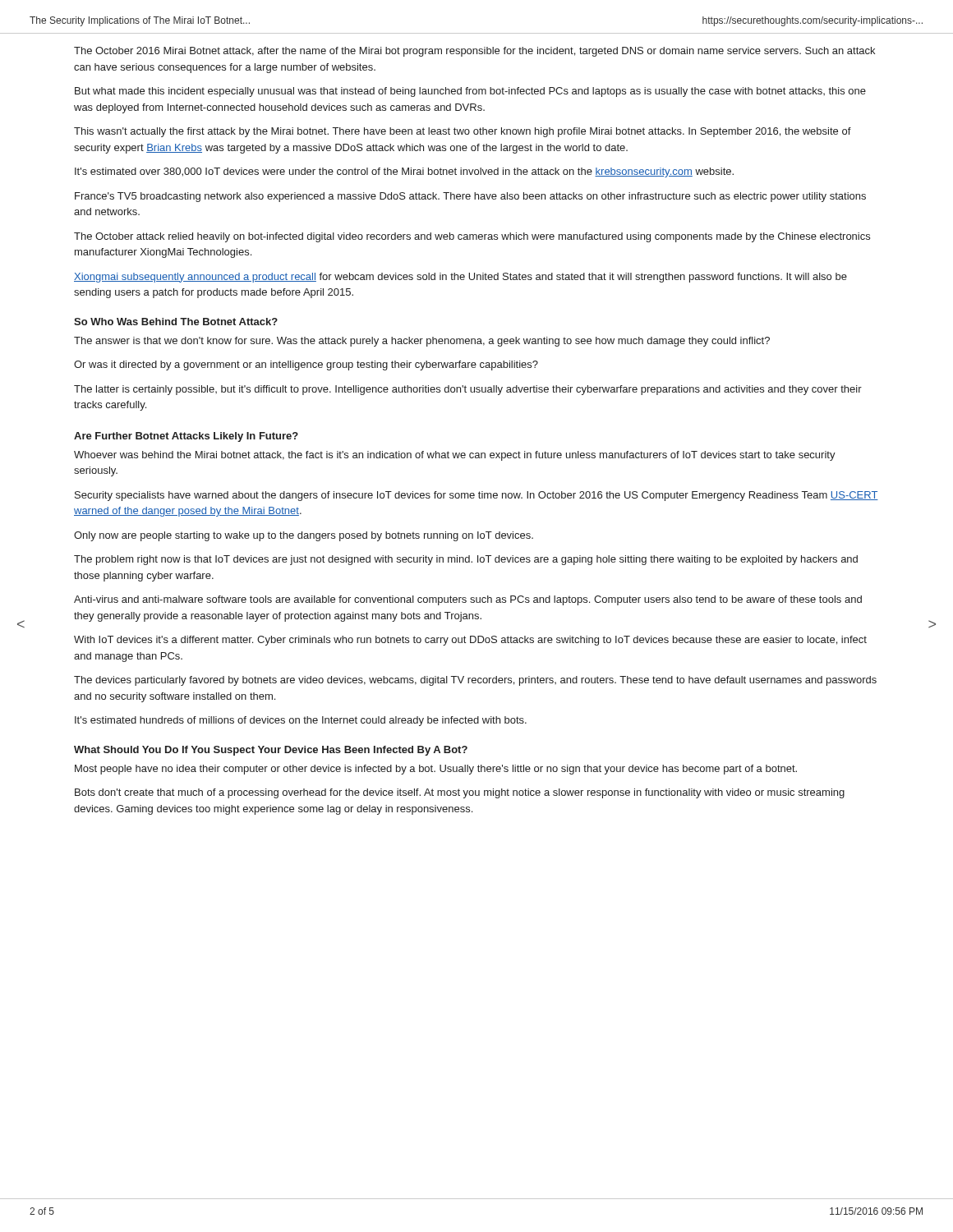Point to the block beginning "Whoever was behind the Mirai"
Screen dimensions: 1232x953
[x=476, y=462]
